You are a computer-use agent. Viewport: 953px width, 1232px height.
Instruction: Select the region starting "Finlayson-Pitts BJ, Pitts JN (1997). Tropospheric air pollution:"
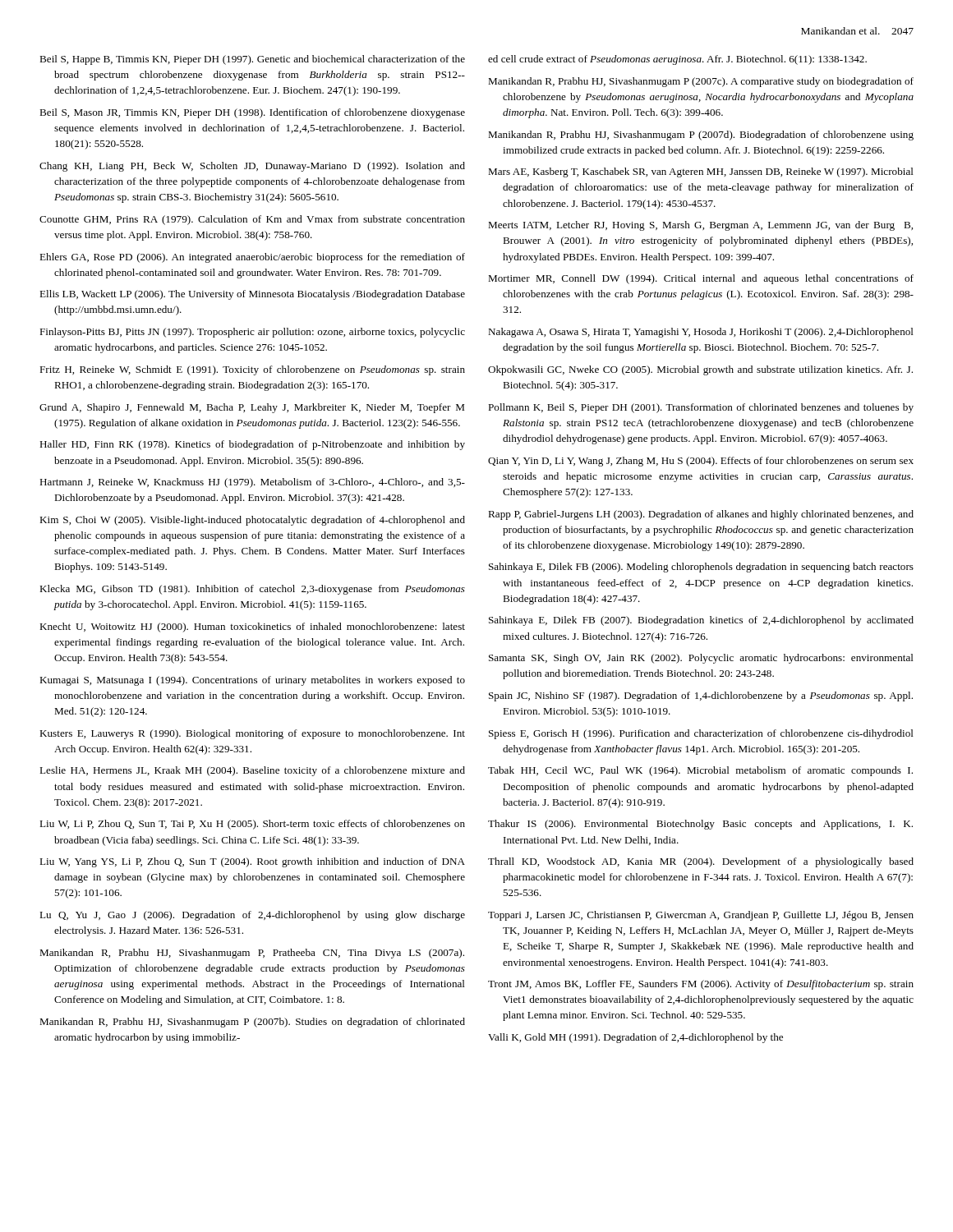252,339
